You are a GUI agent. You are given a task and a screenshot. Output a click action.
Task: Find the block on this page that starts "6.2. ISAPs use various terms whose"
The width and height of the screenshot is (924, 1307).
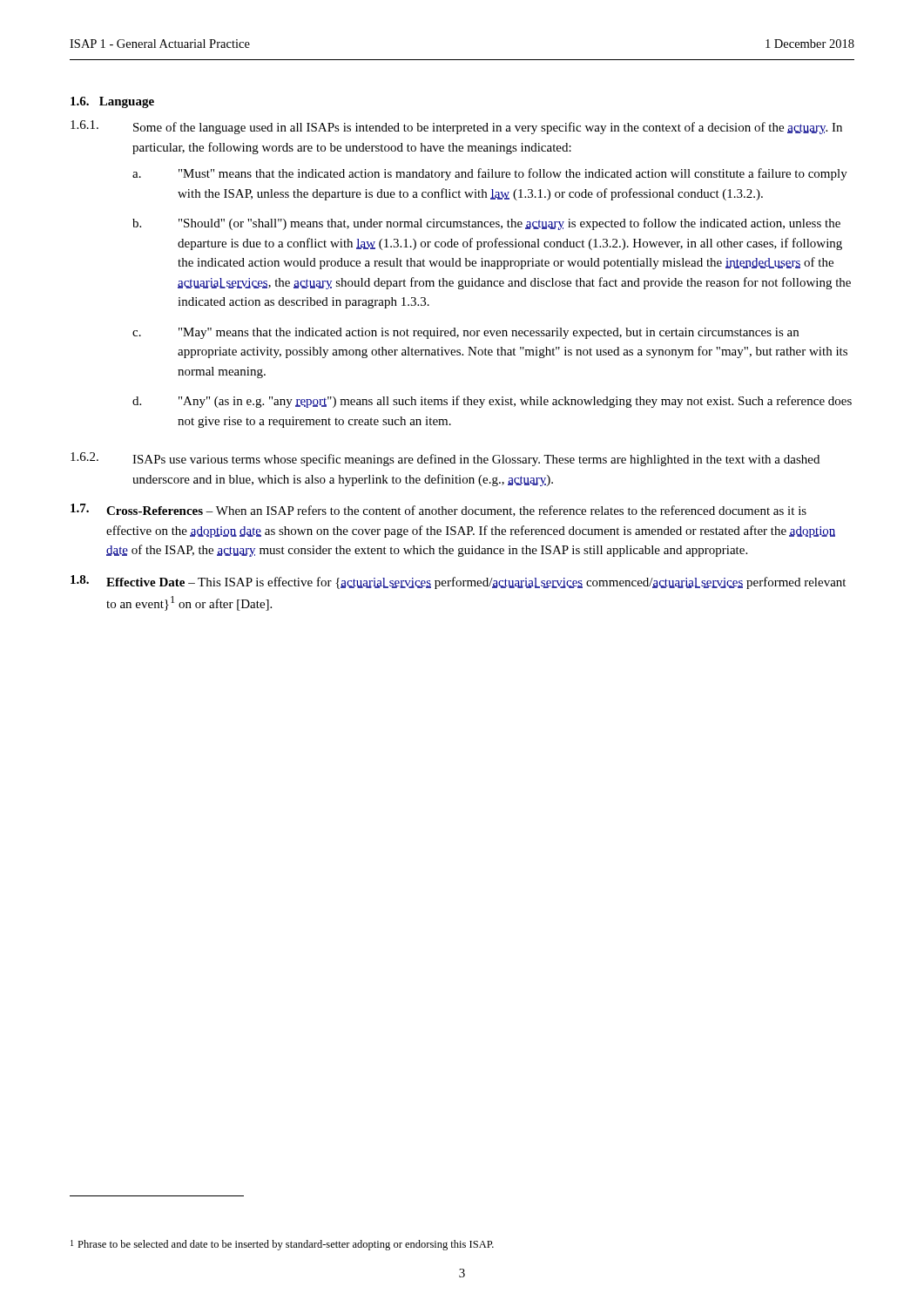click(x=462, y=469)
